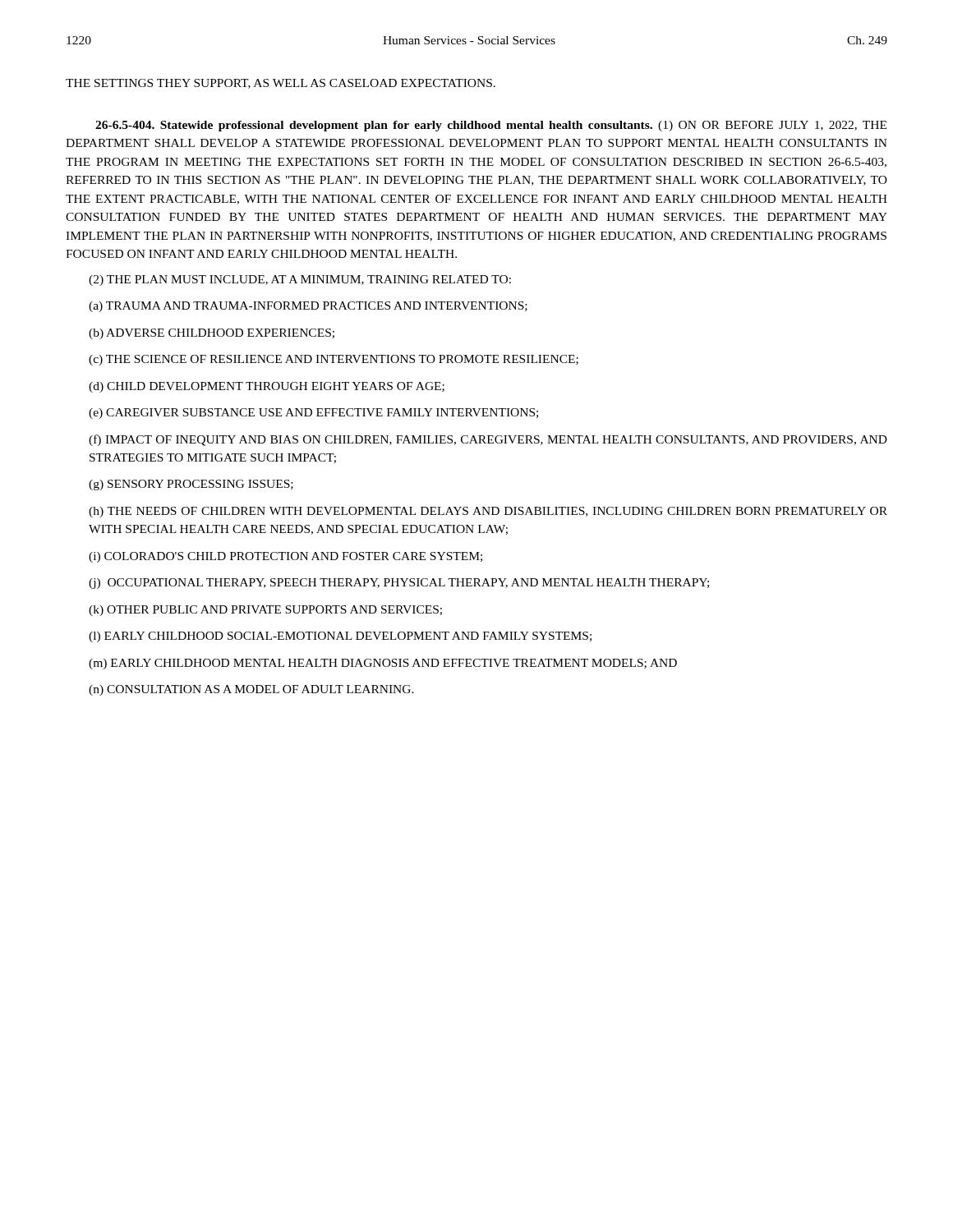Screen dimensions: 1232x953
Task: Find the block on this page that starts "(c) THE SCIENCE OF RESILIENCE AND"
Action: point(488,359)
